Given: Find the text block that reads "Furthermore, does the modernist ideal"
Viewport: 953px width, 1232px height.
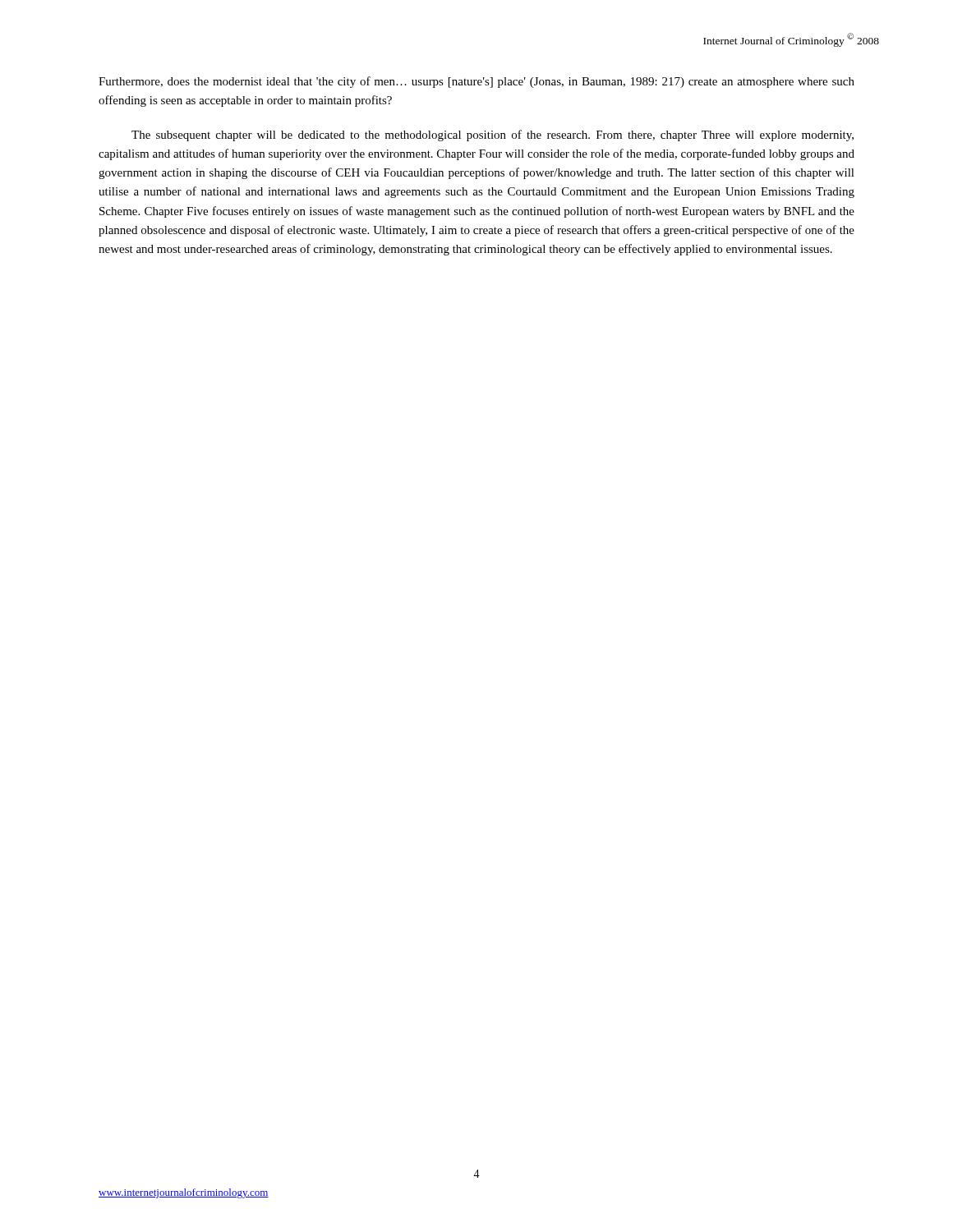Looking at the screenshot, I should [x=476, y=91].
